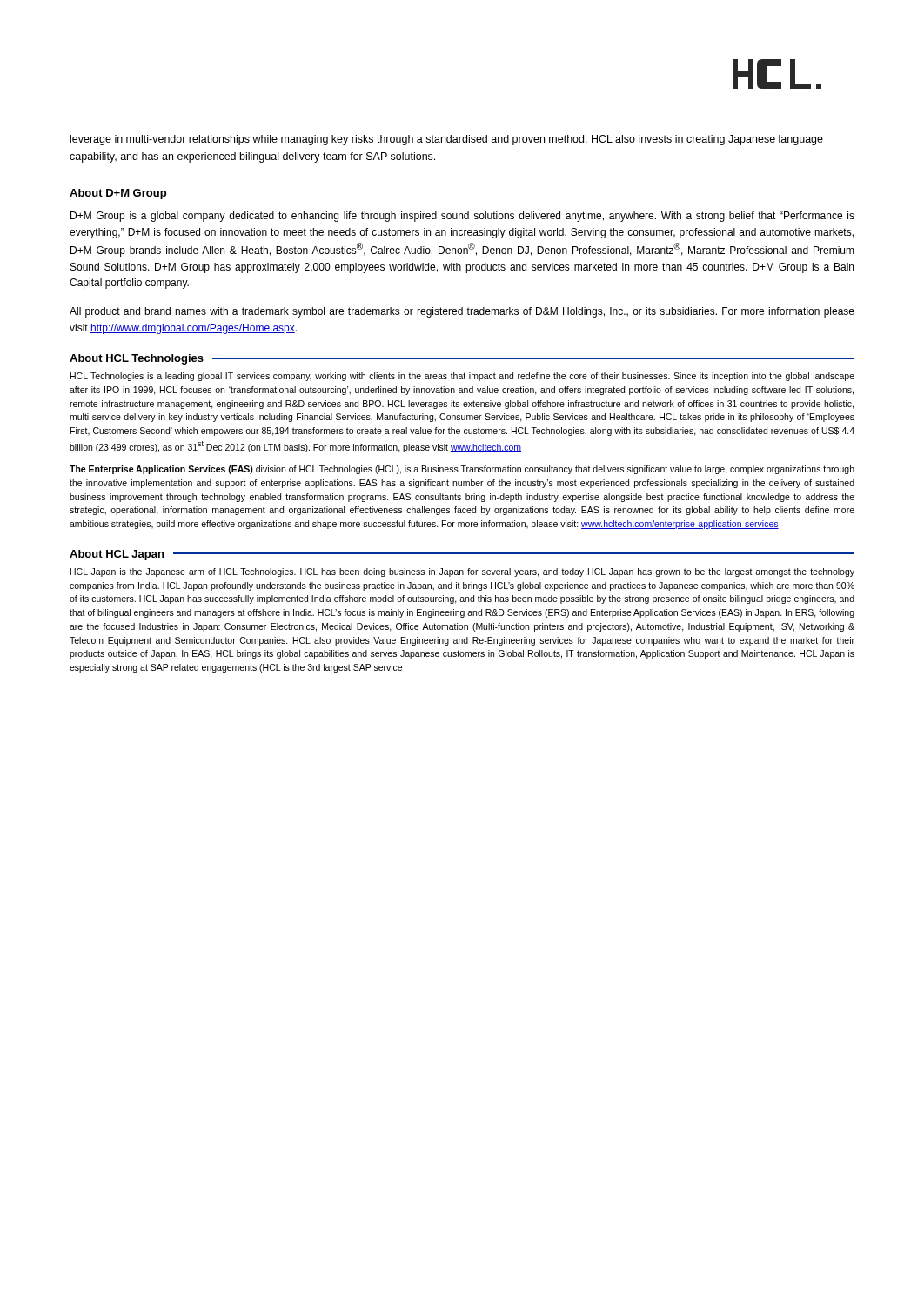Click on the text block containing "The Enterprise Application Services (EAS) division"
Screen dimensions: 1305x924
462,496
